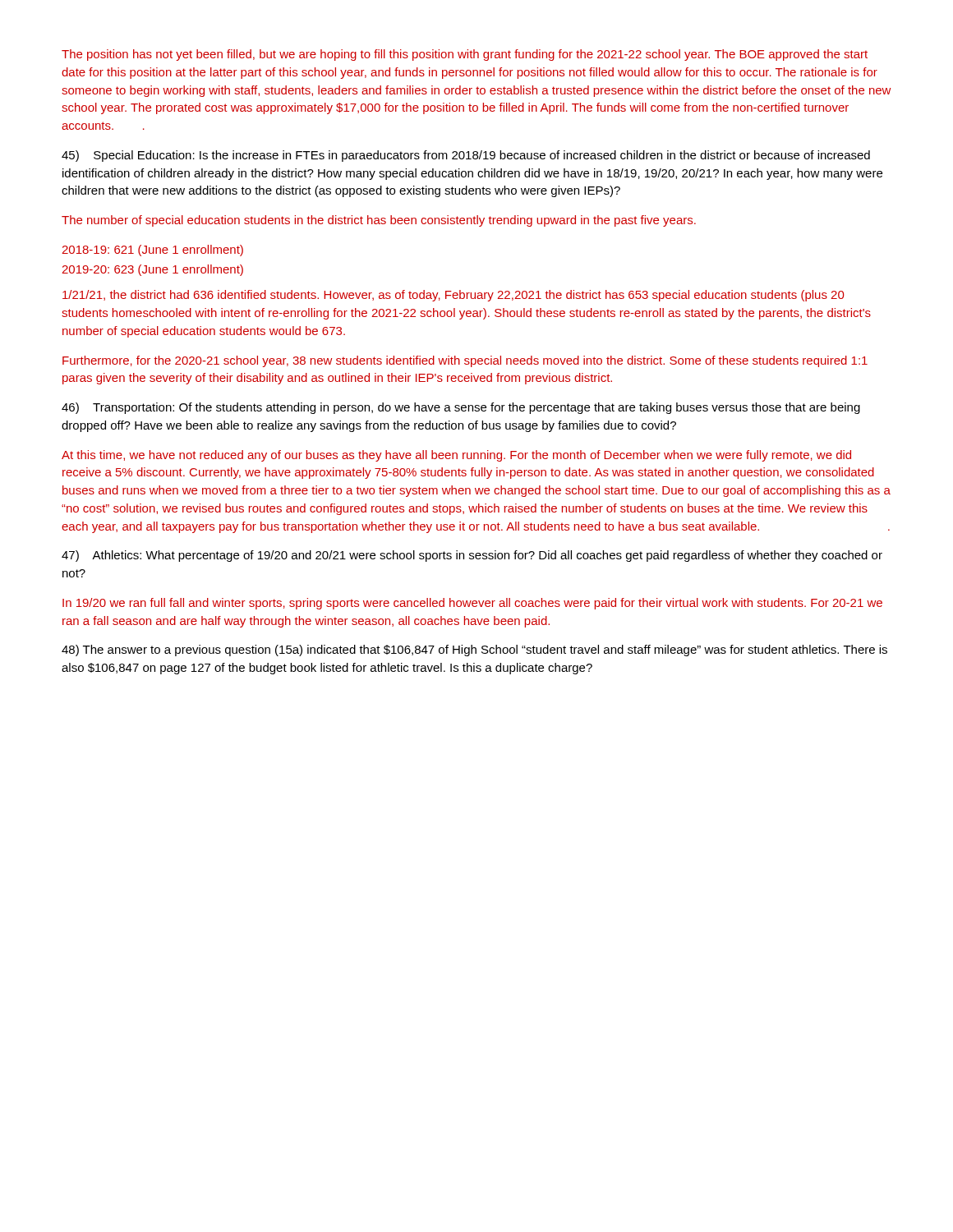Locate the text block that says "At this time, we have"
This screenshot has width=953, height=1232.
coord(476,490)
